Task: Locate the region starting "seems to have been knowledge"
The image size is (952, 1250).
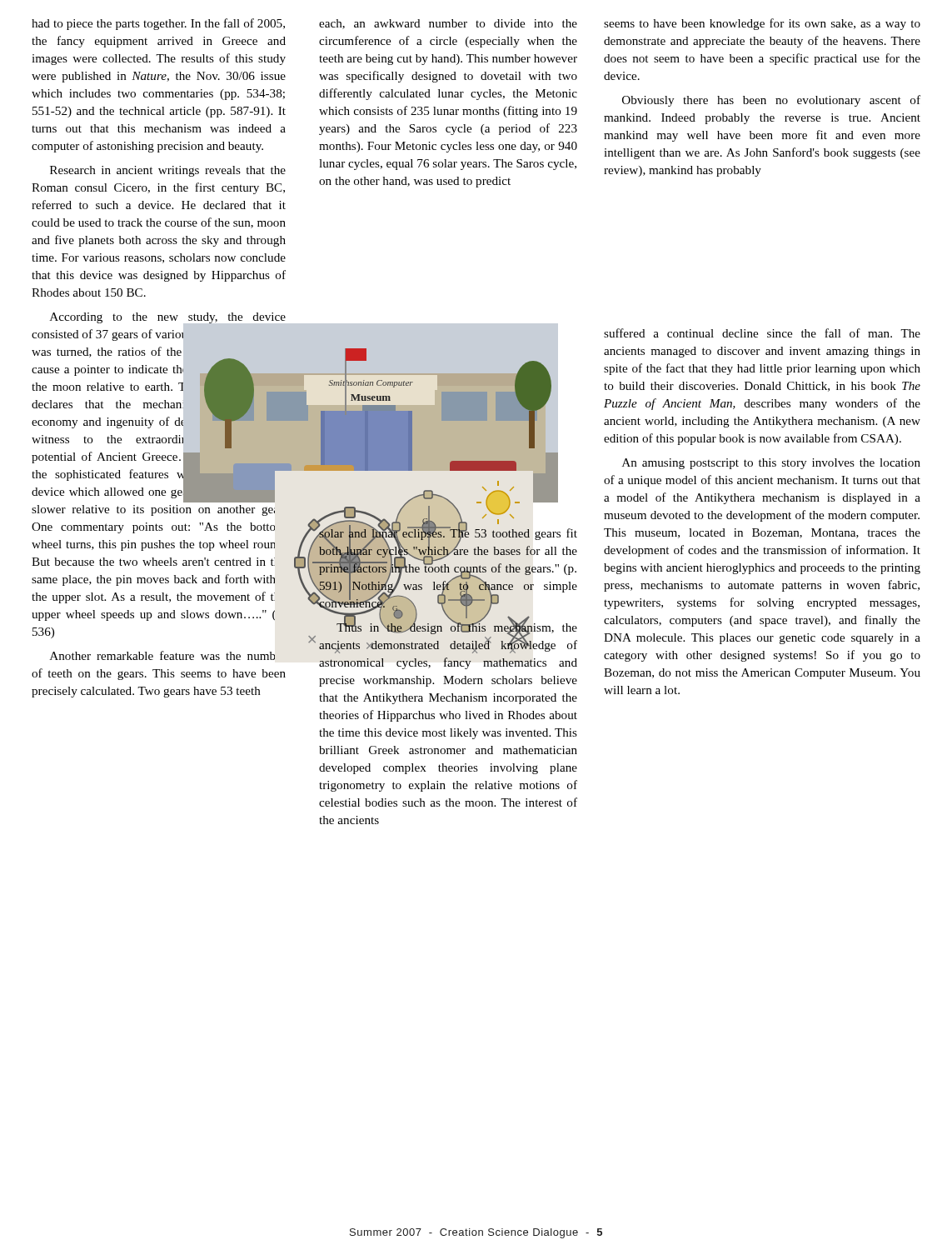Action: 762,97
